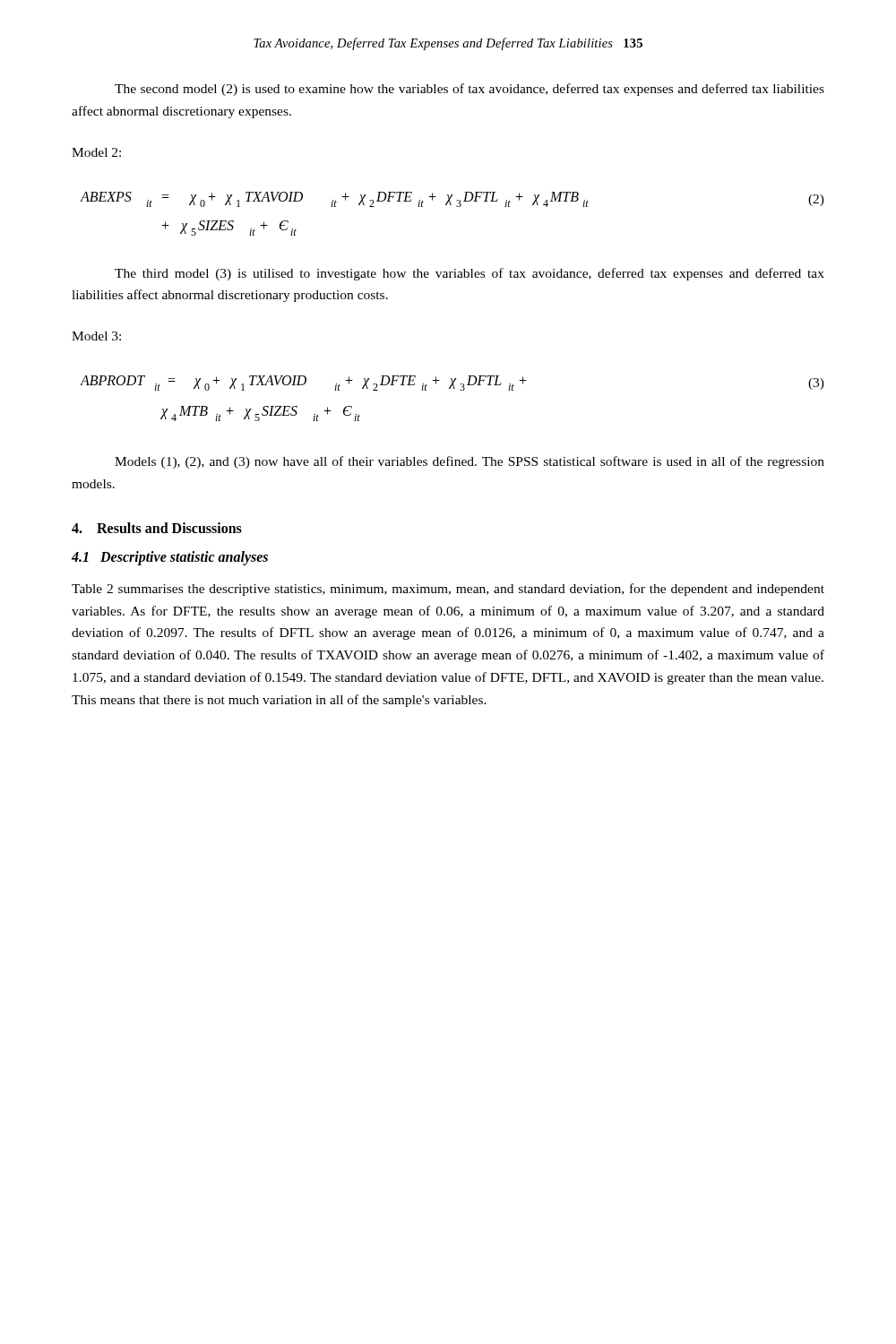Viewport: 896px width, 1344px height.
Task: Select the element starting "The third model (3) is utilised to investigate"
Action: tap(448, 284)
